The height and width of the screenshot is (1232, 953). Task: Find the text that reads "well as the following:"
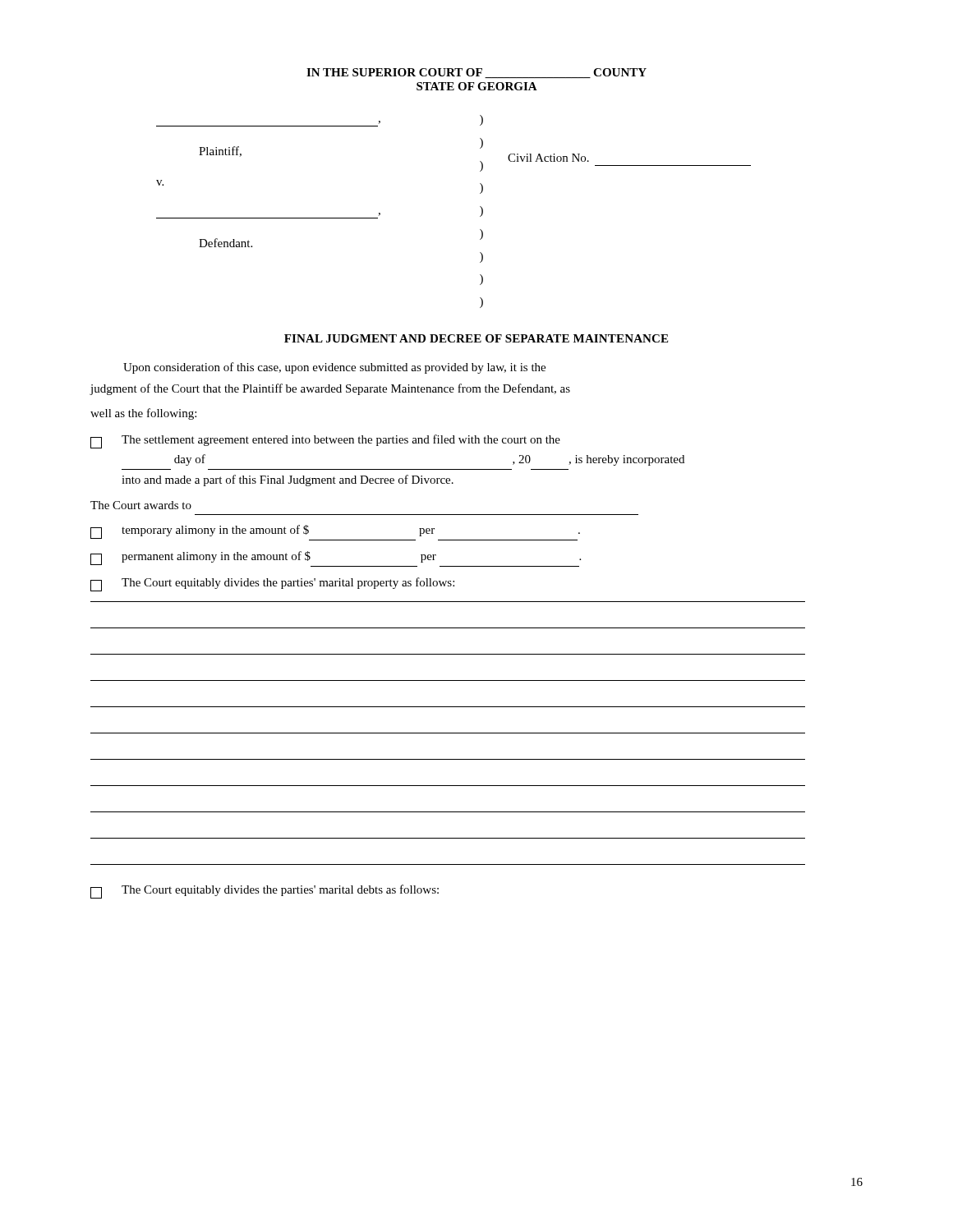pyautogui.click(x=144, y=413)
